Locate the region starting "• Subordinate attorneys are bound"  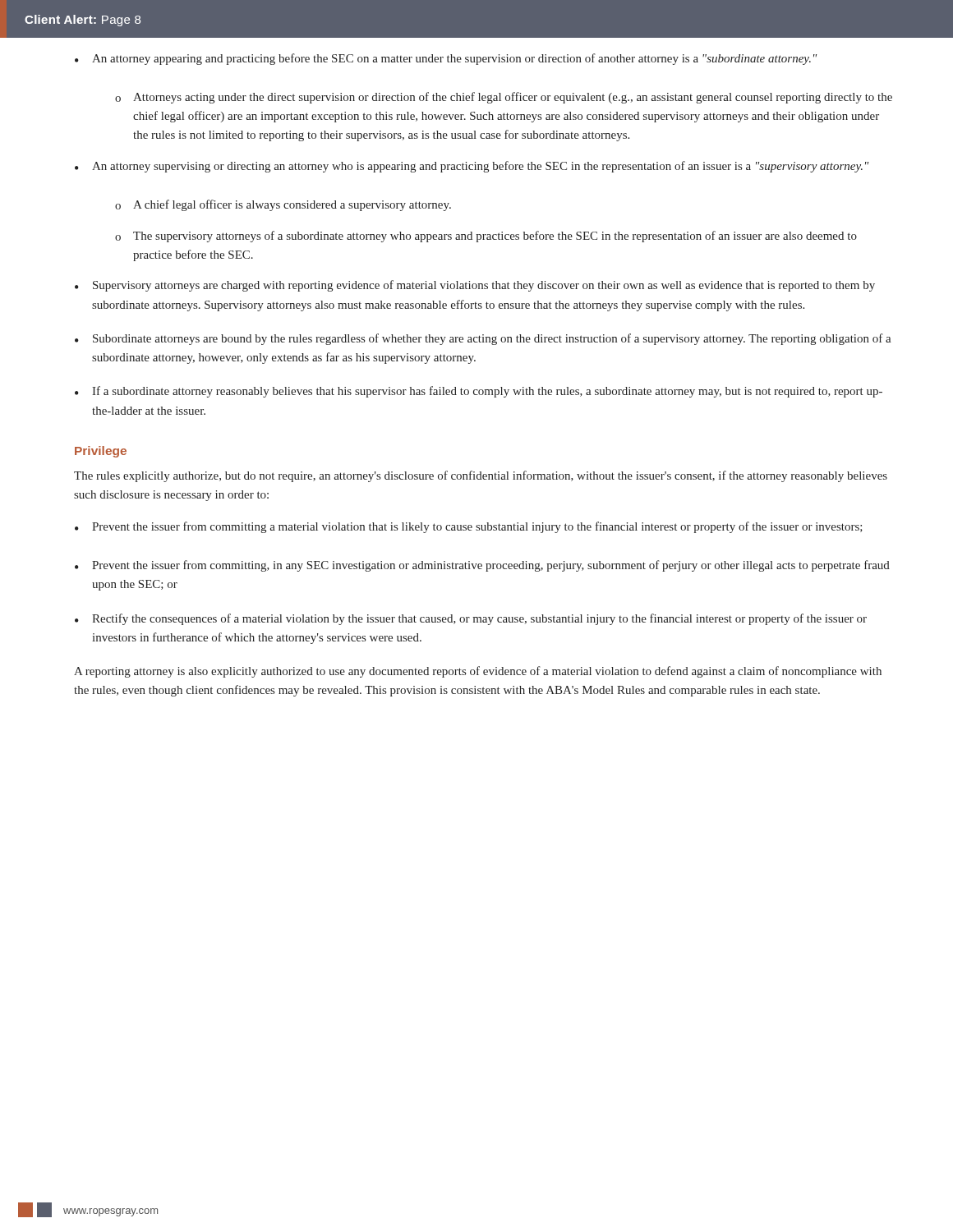(485, 348)
